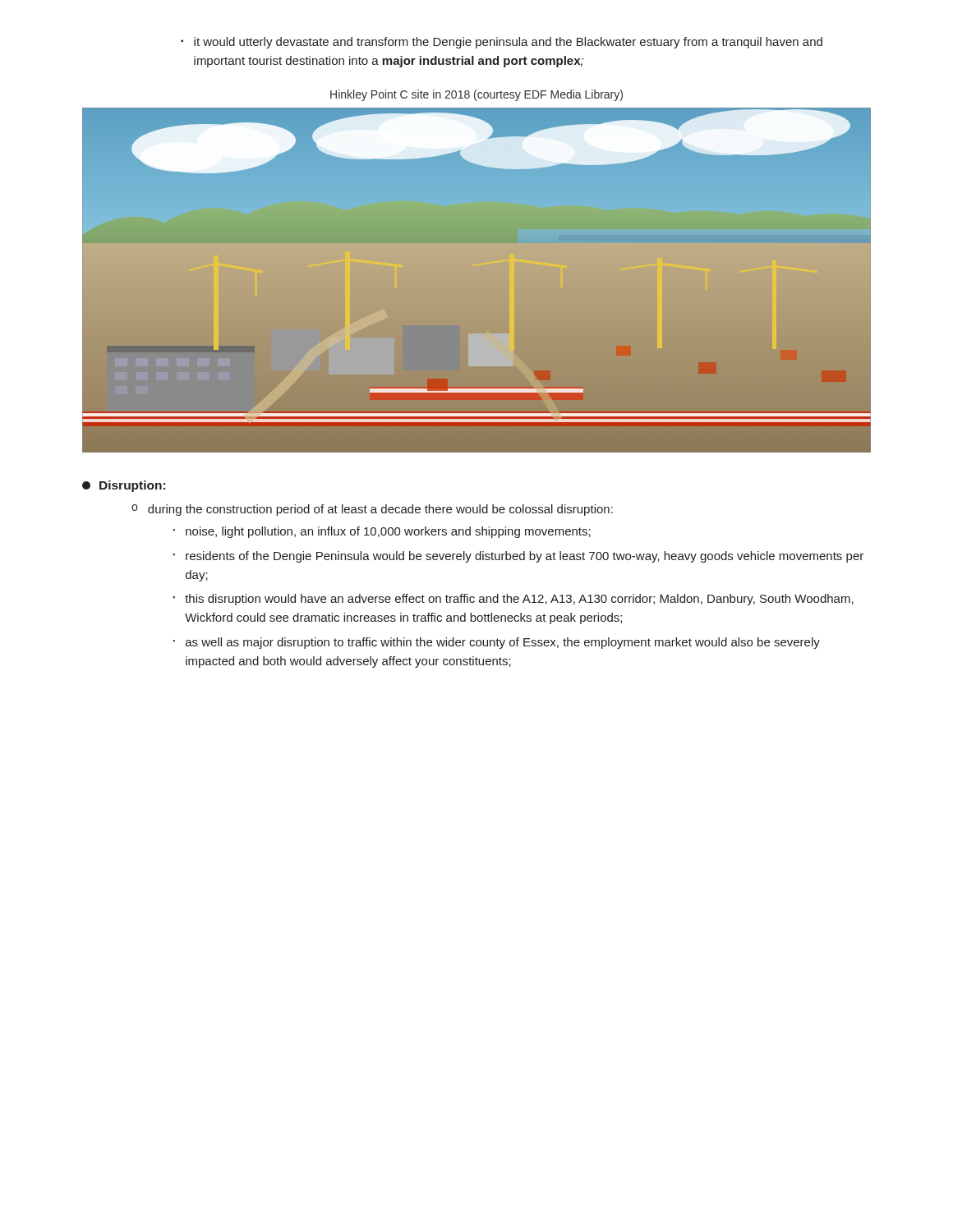Select the list item that reads "▪ noise, light pollution, an influx of"
The height and width of the screenshot is (1232, 953).
[382, 531]
